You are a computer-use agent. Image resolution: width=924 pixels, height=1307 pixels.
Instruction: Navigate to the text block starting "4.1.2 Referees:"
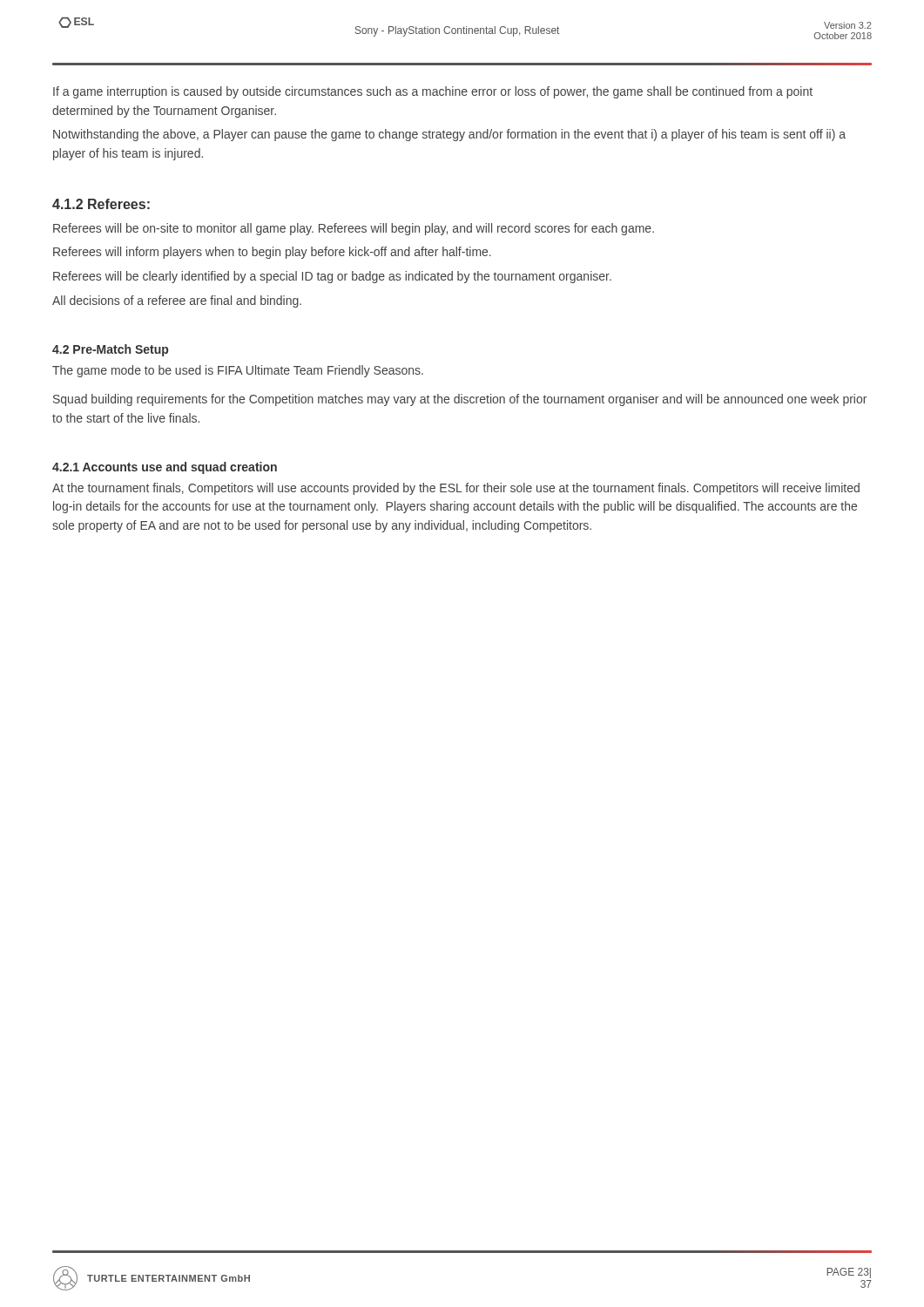point(101,204)
